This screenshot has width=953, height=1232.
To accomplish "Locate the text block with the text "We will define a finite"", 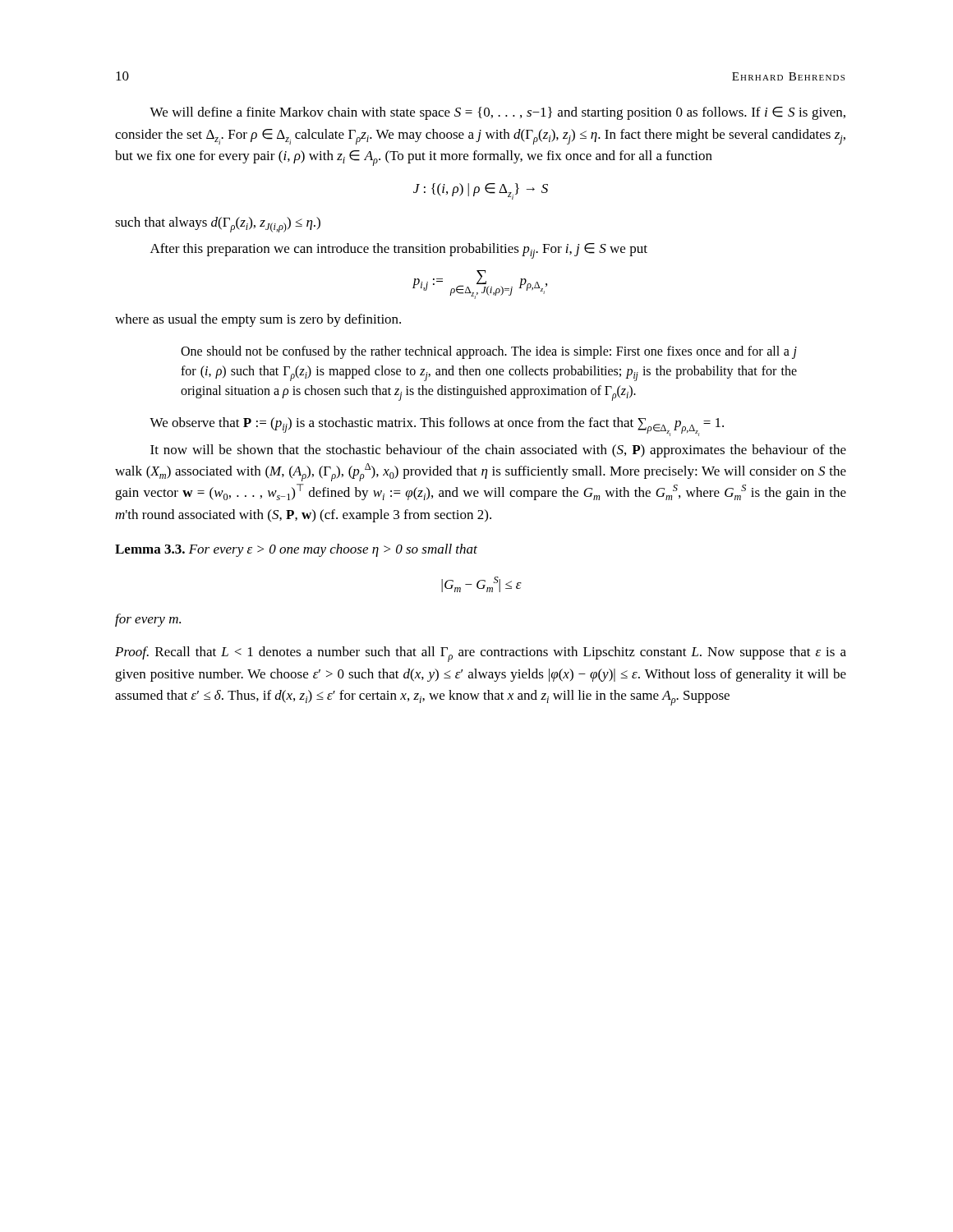I will click(481, 135).
